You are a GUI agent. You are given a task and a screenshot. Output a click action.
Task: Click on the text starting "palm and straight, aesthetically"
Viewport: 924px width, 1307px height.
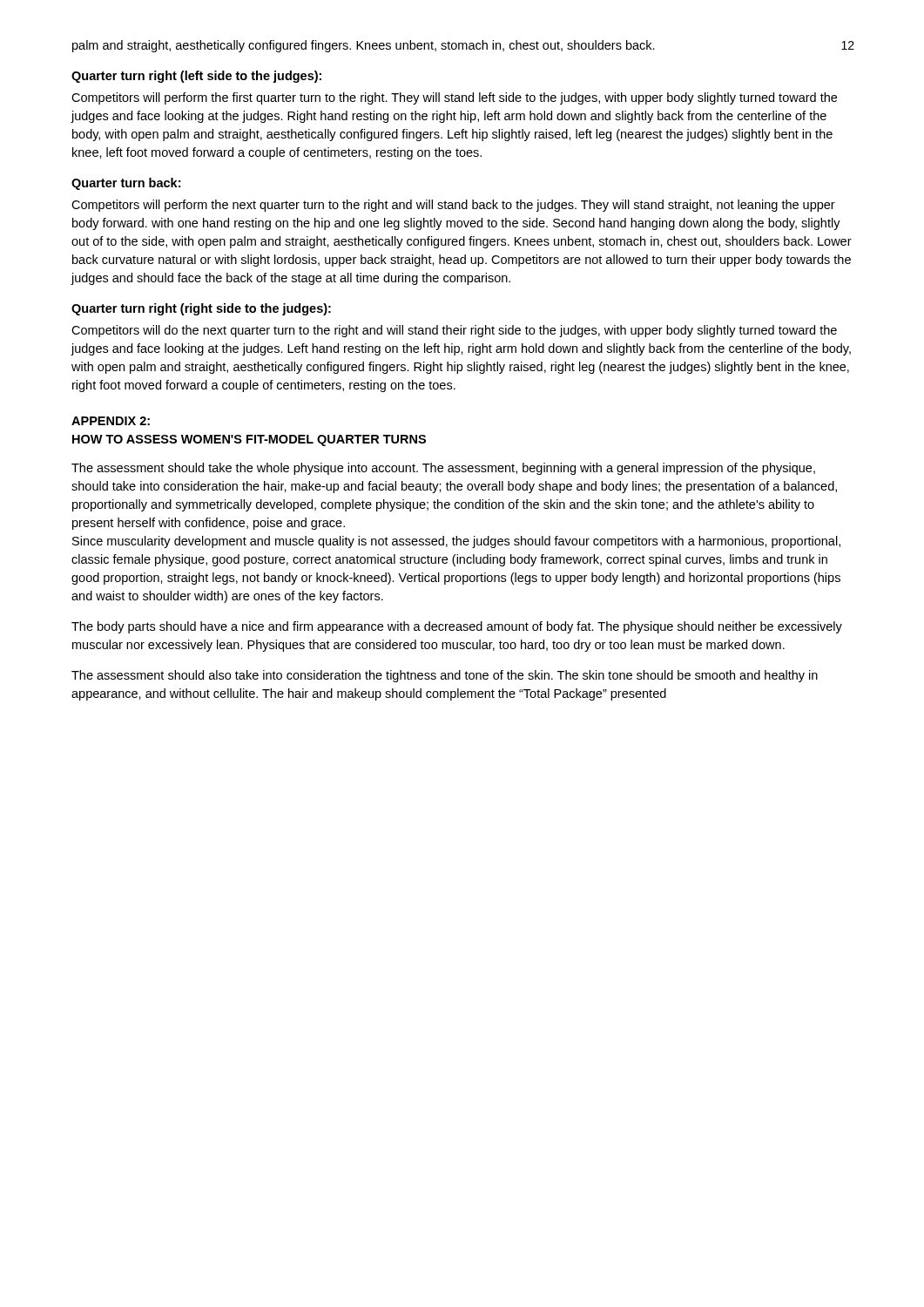tap(363, 45)
